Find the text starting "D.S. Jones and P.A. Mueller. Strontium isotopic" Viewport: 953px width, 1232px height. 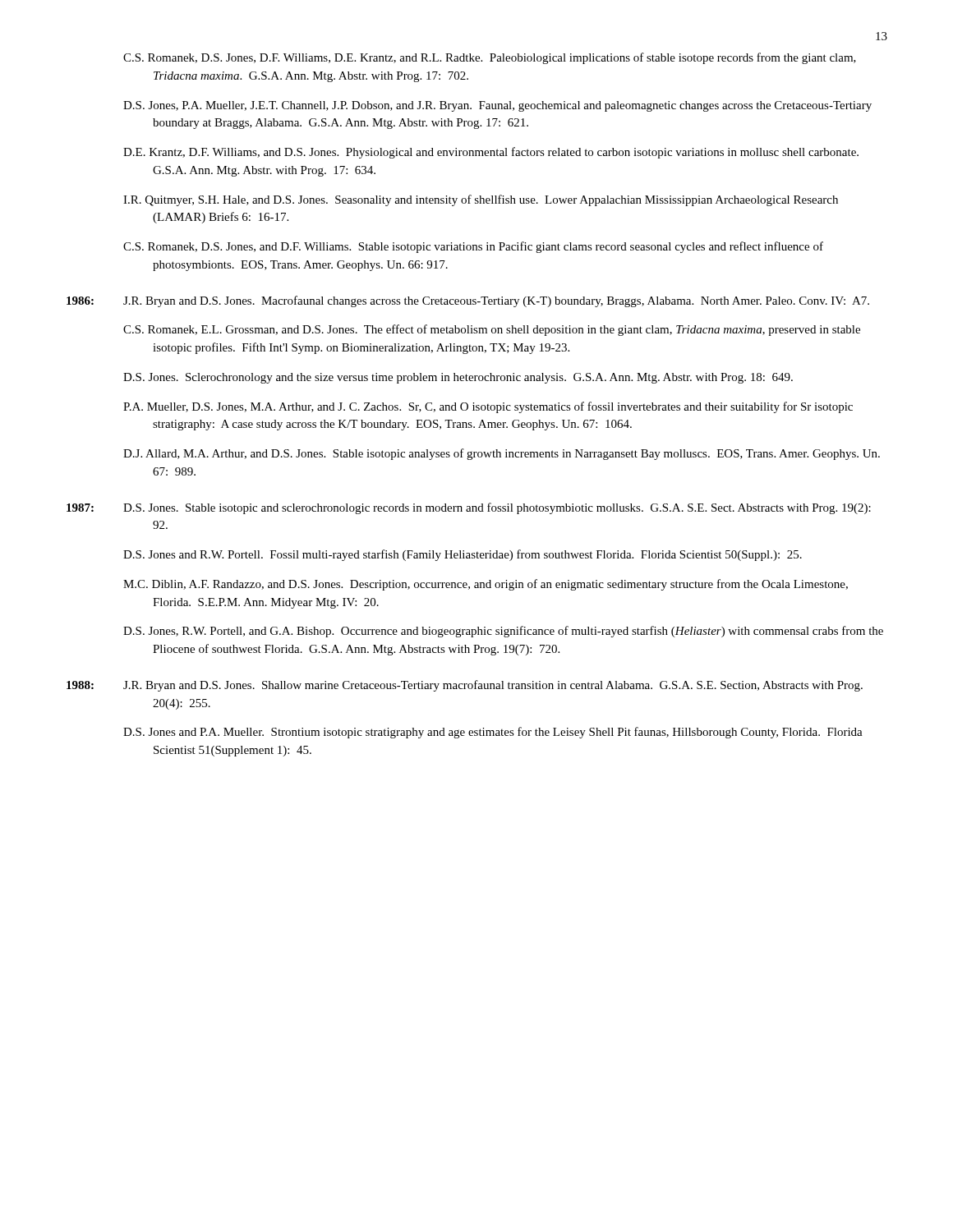pyautogui.click(x=476, y=742)
